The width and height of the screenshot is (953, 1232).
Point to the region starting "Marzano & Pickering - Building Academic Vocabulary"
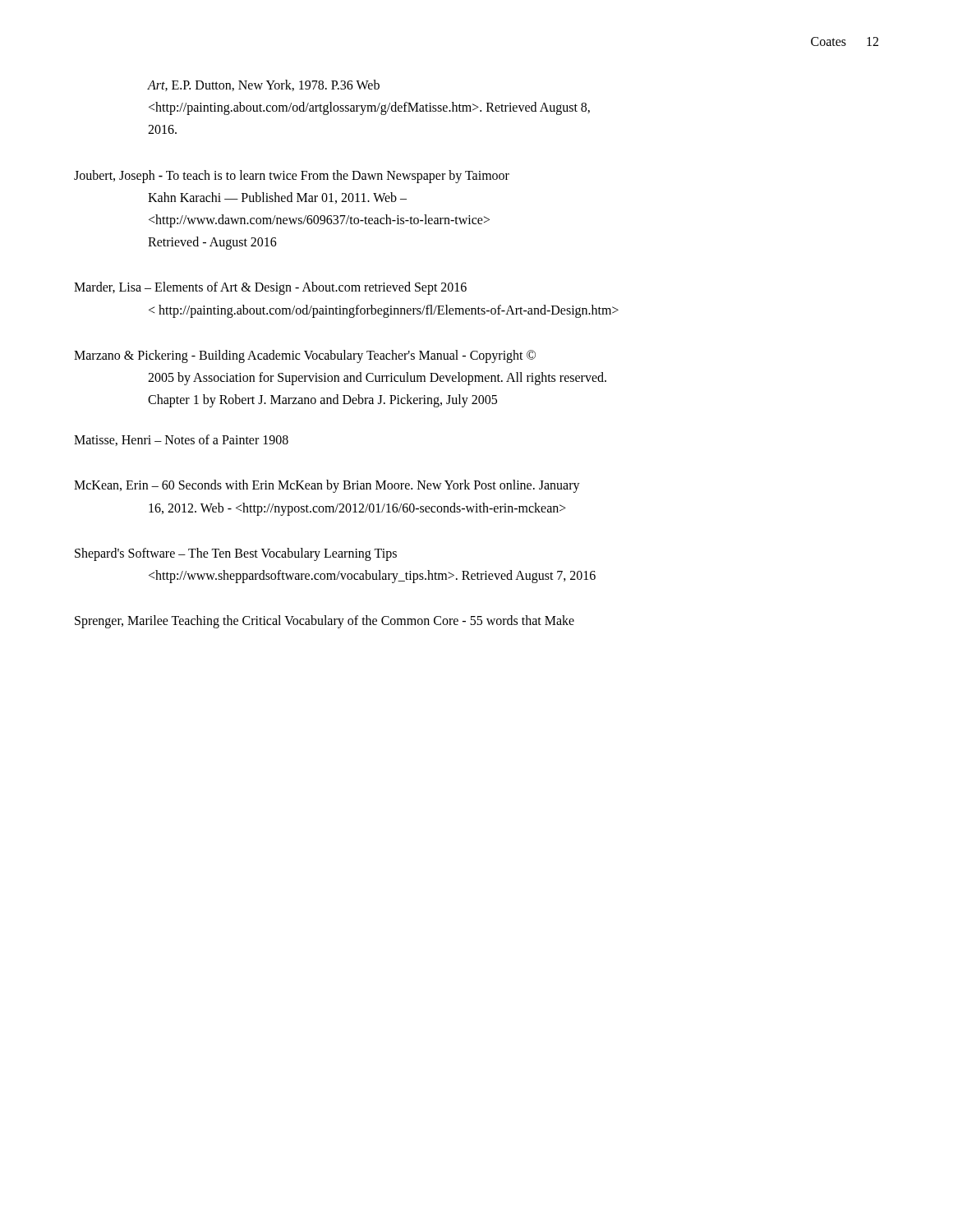coord(476,377)
